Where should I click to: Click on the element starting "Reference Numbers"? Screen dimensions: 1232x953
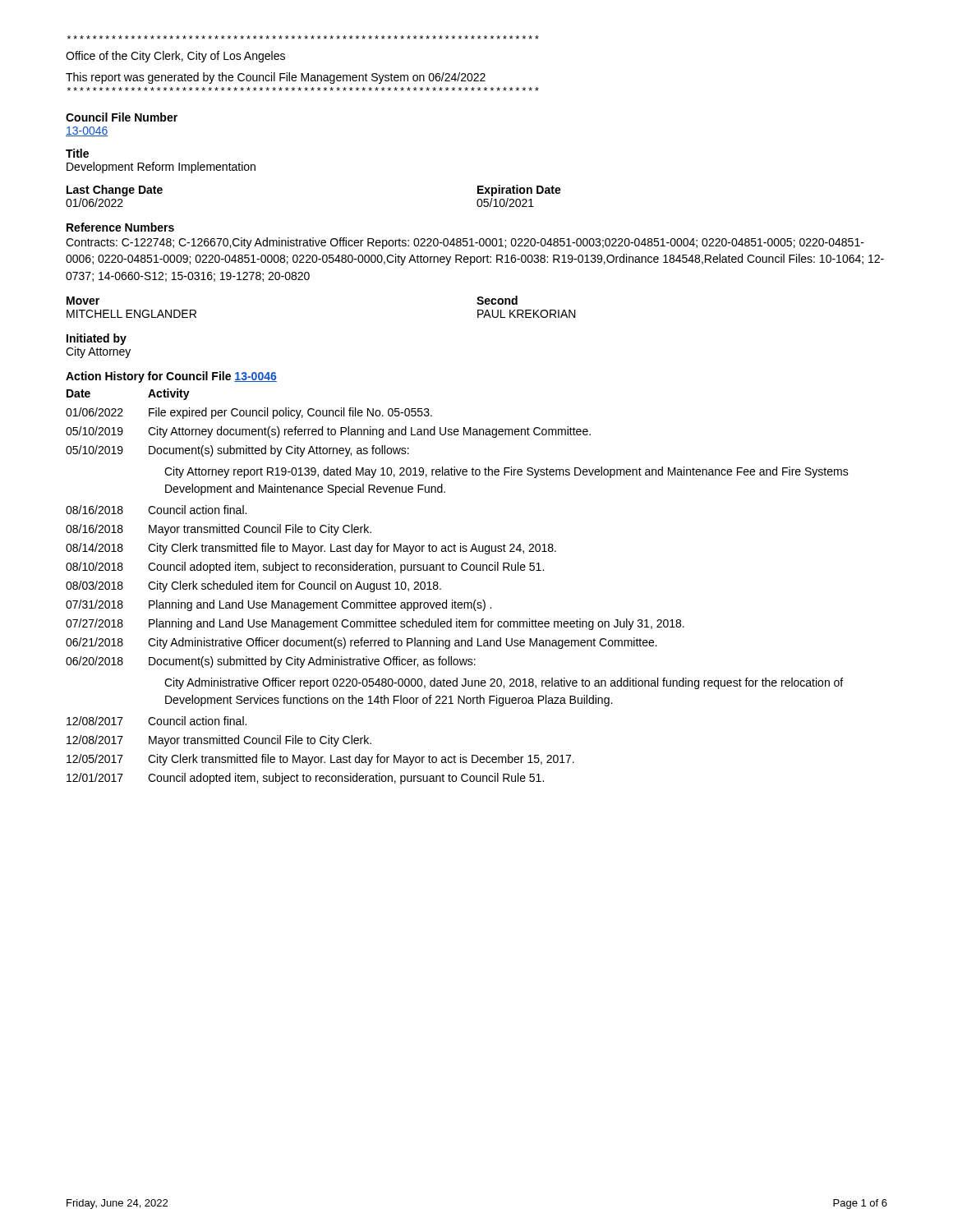(x=120, y=228)
